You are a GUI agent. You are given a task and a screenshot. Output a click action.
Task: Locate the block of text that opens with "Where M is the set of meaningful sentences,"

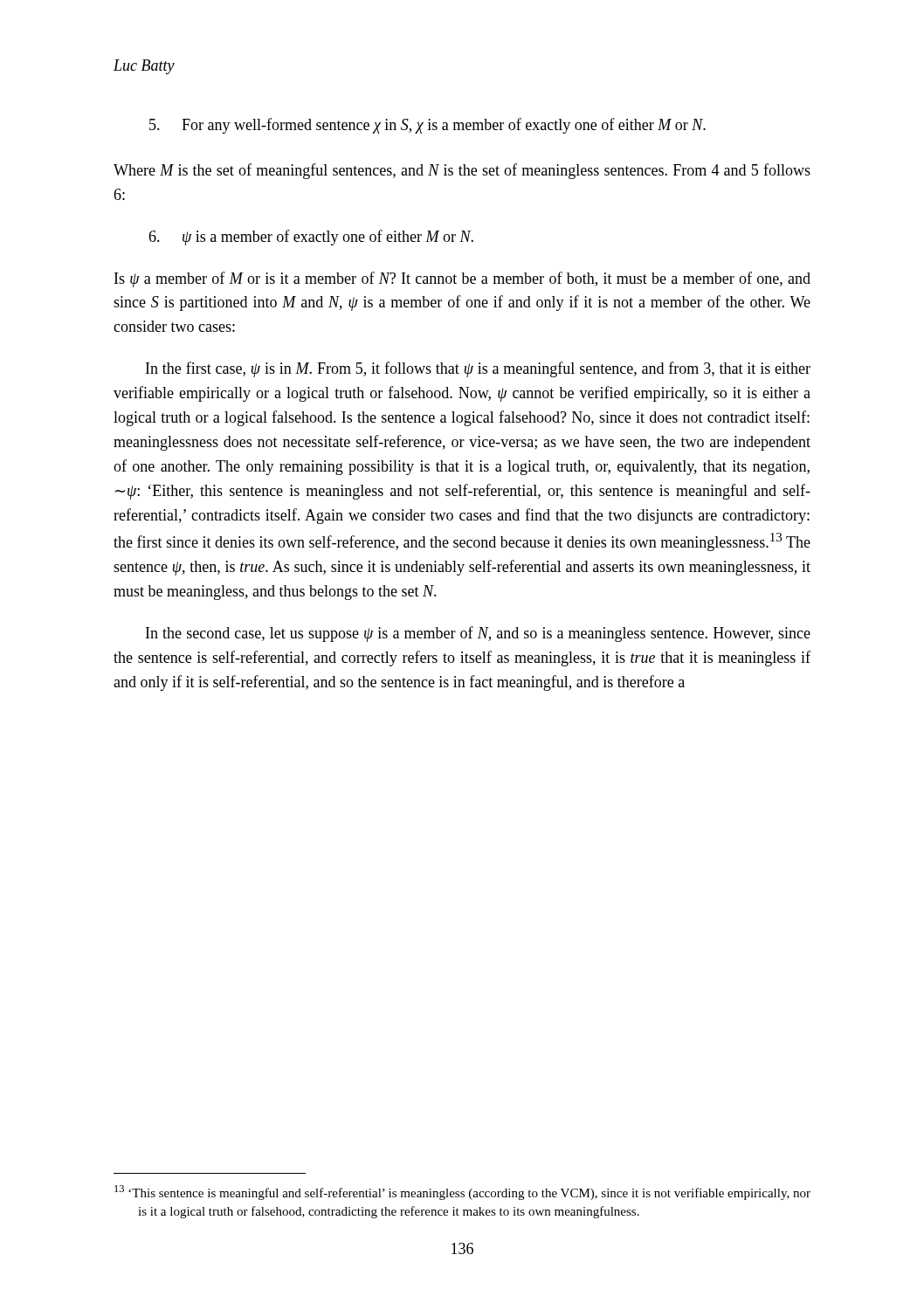[462, 182]
